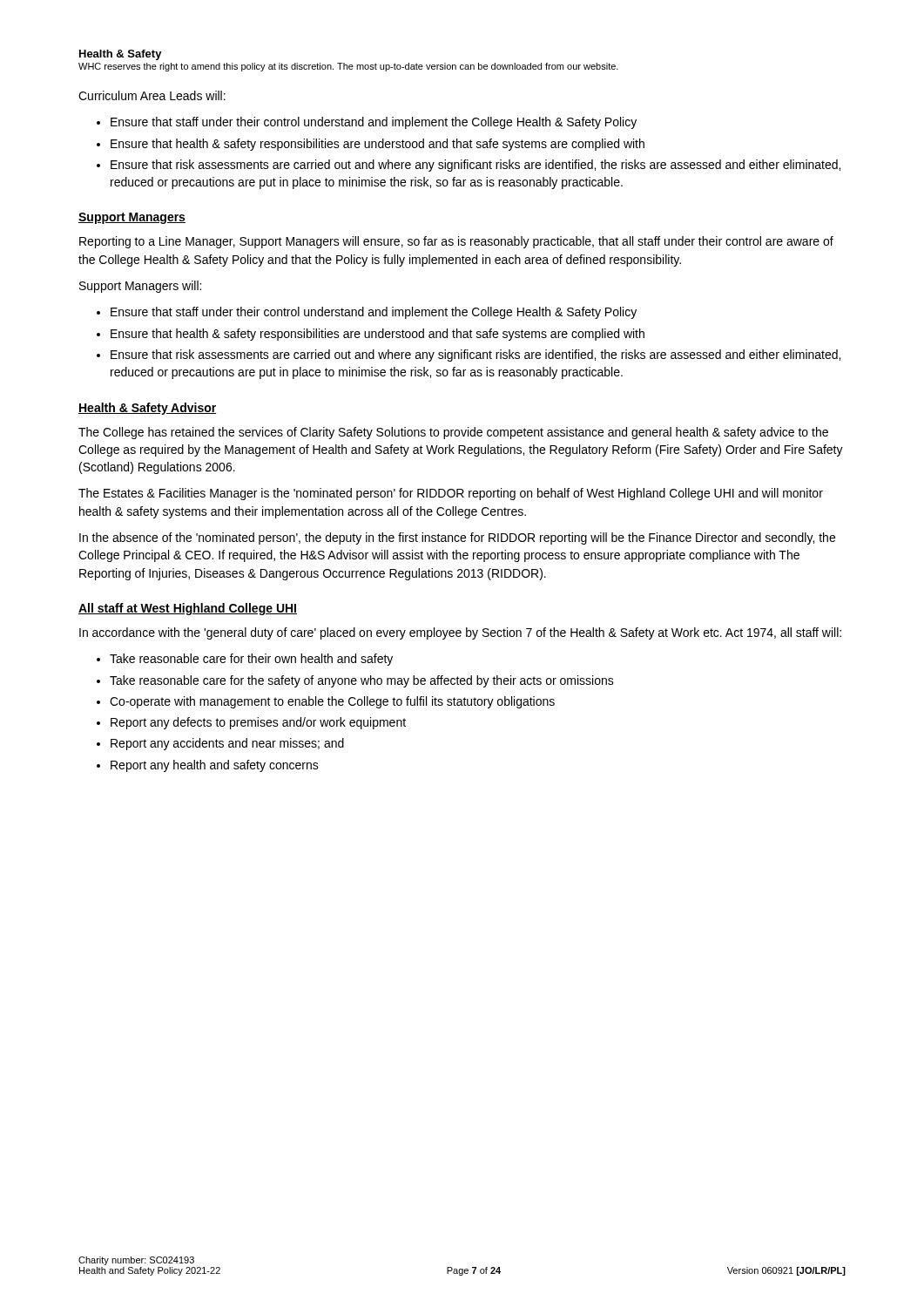This screenshot has height=1307, width=924.
Task: Click on the passage starting "Support Managers will:"
Action: tap(140, 286)
